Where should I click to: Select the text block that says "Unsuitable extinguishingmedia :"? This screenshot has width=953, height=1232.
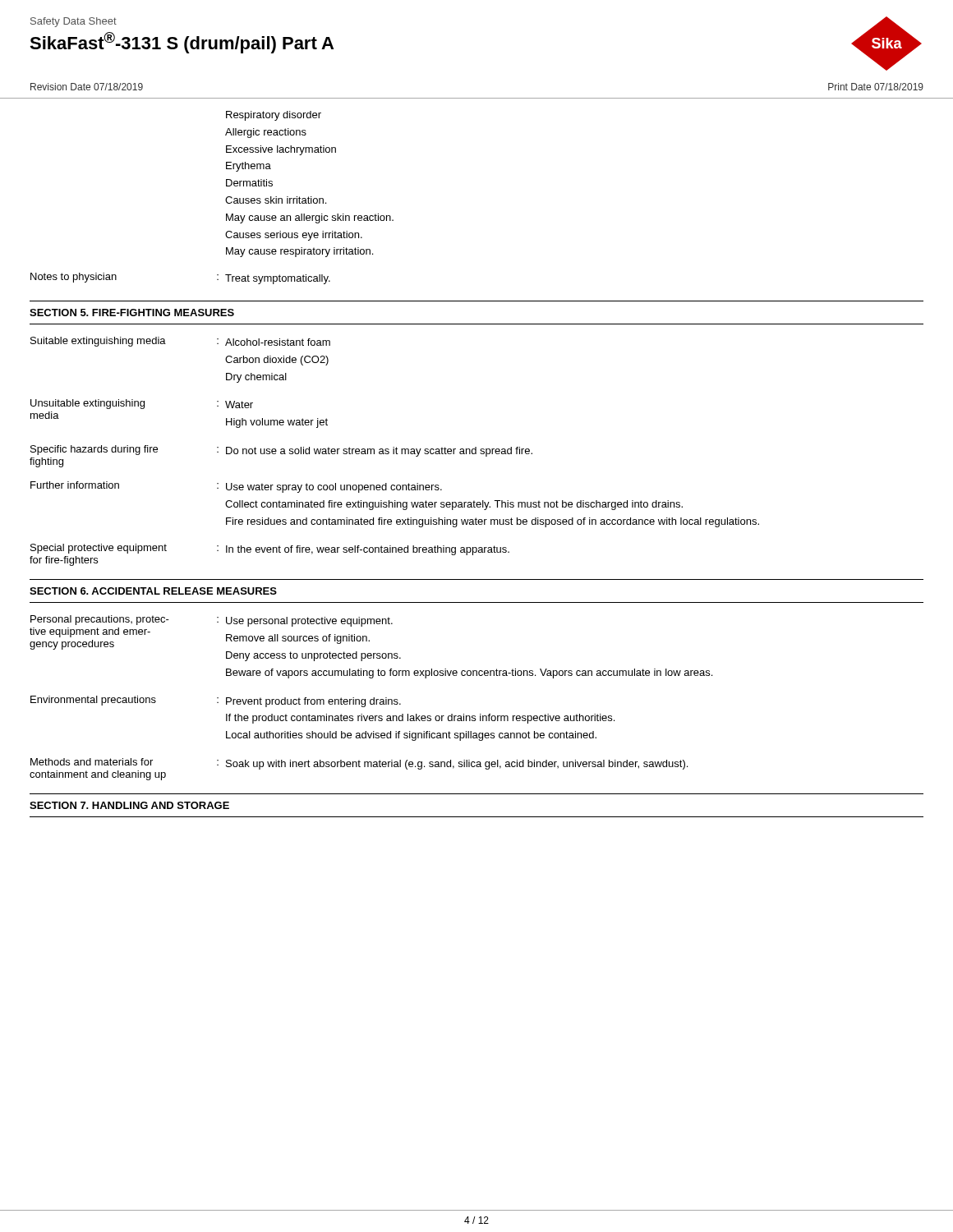tap(142, 404)
